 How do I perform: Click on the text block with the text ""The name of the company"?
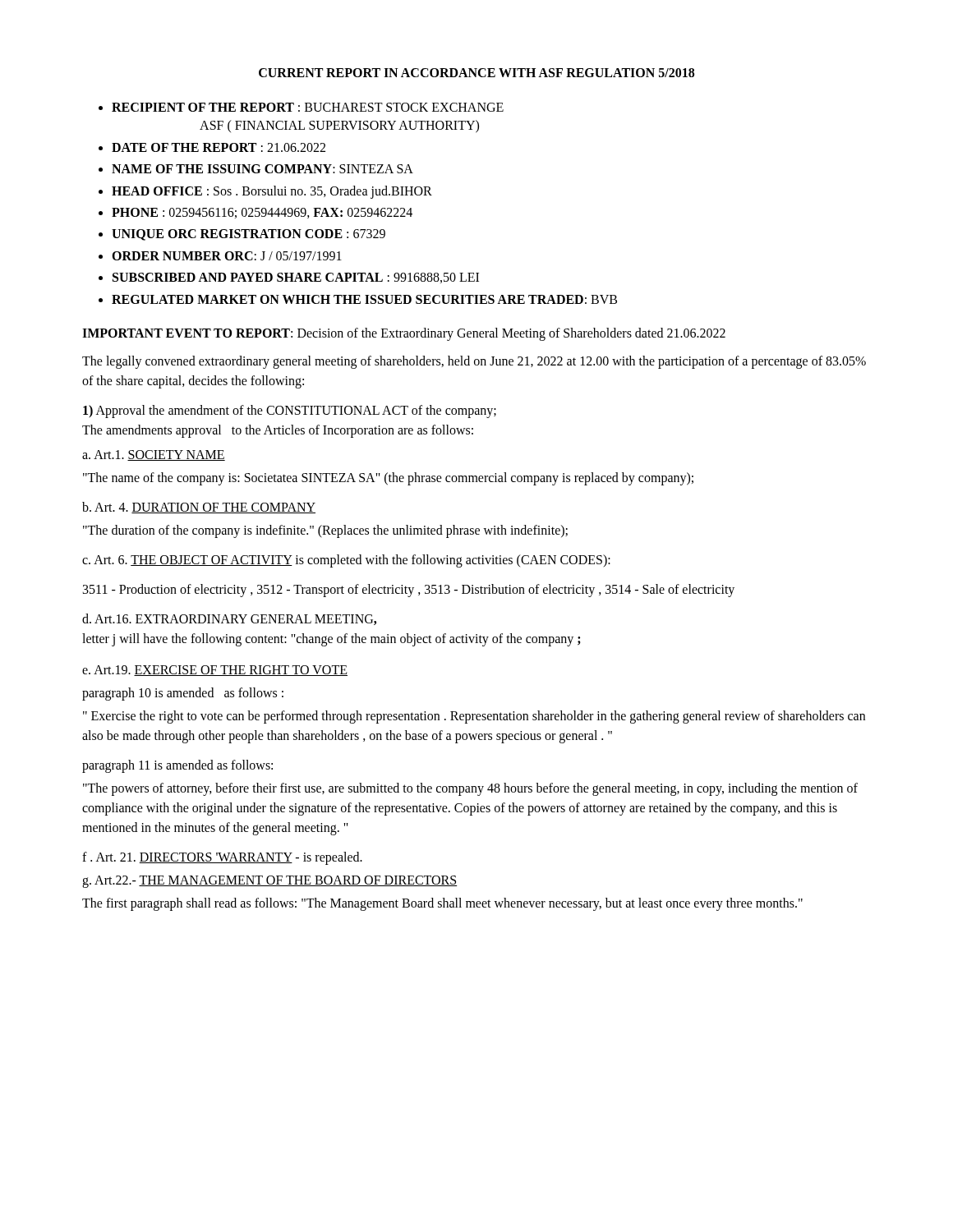(388, 478)
